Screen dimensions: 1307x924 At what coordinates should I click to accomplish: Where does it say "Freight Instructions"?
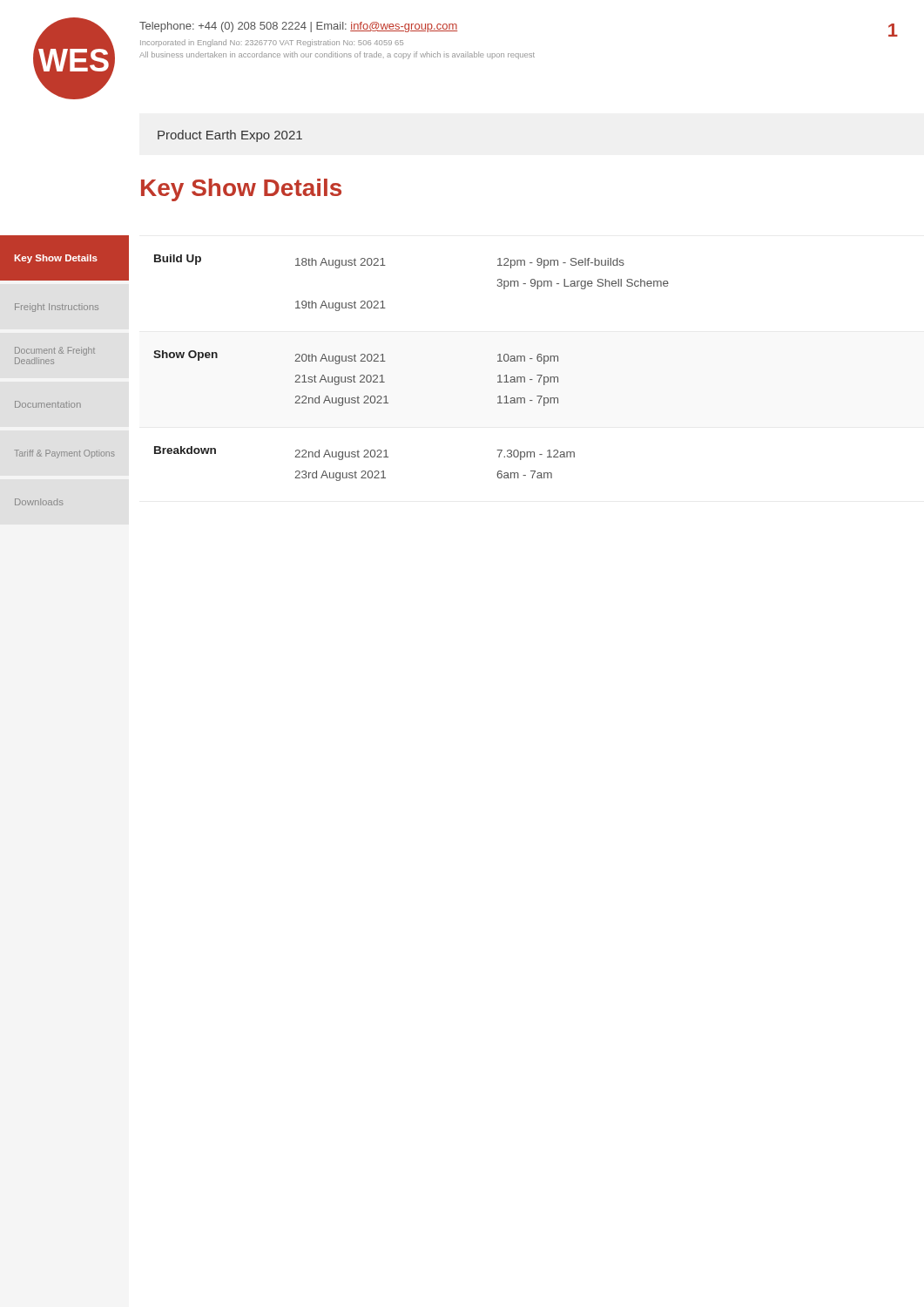pyautogui.click(x=57, y=307)
